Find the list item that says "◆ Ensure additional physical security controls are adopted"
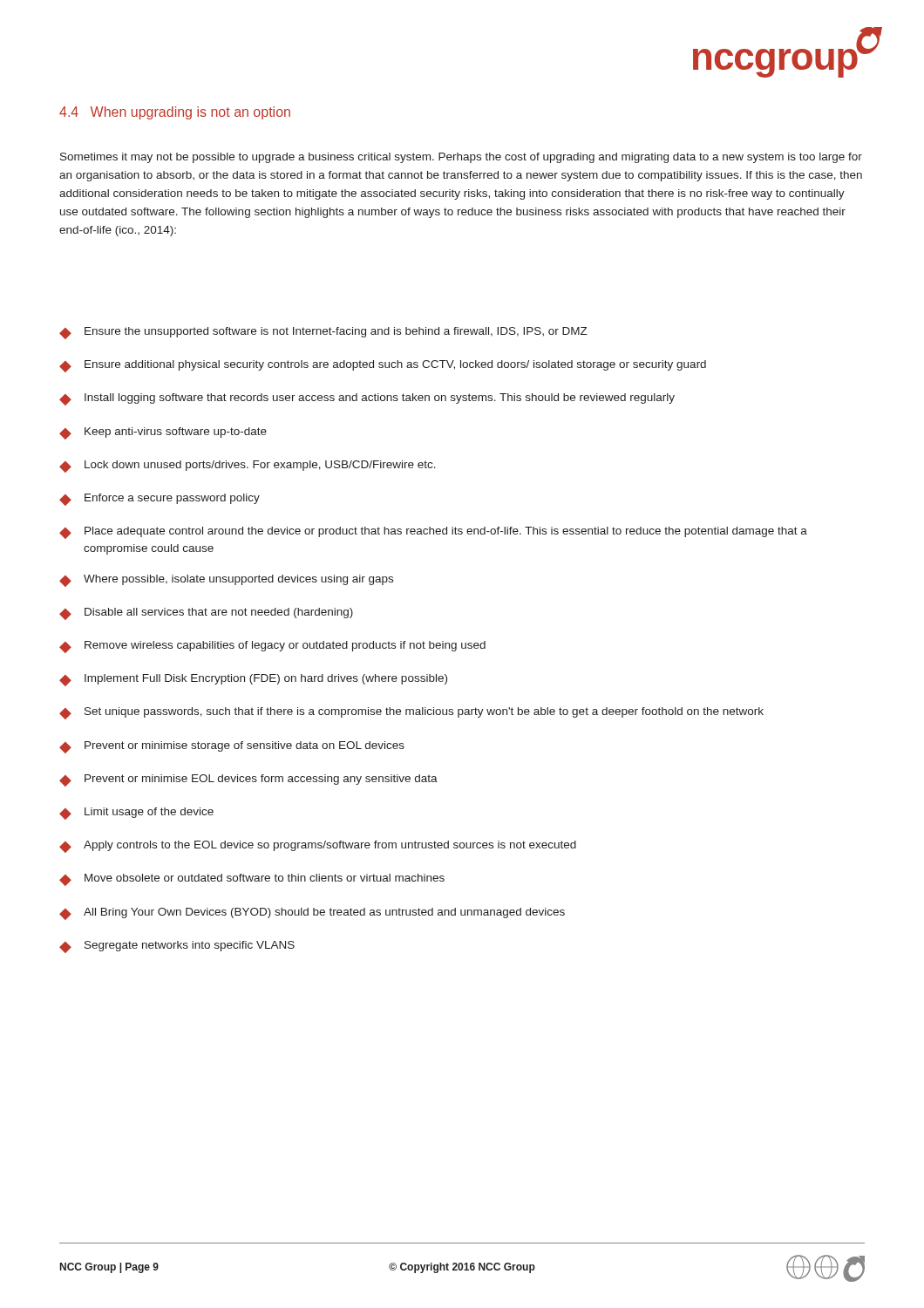924x1308 pixels. tap(462, 366)
